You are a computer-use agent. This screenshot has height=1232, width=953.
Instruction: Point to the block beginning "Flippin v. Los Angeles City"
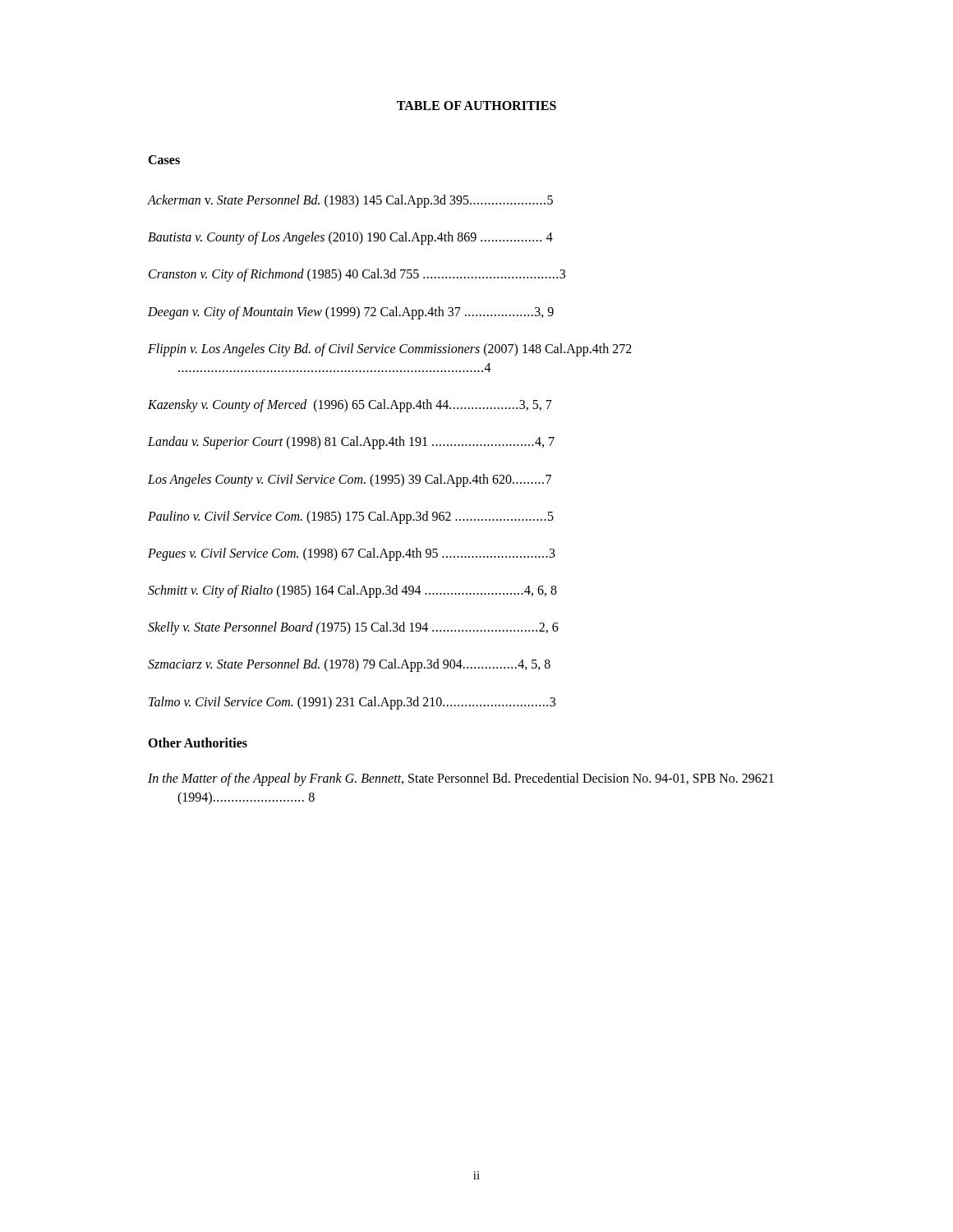[390, 358]
